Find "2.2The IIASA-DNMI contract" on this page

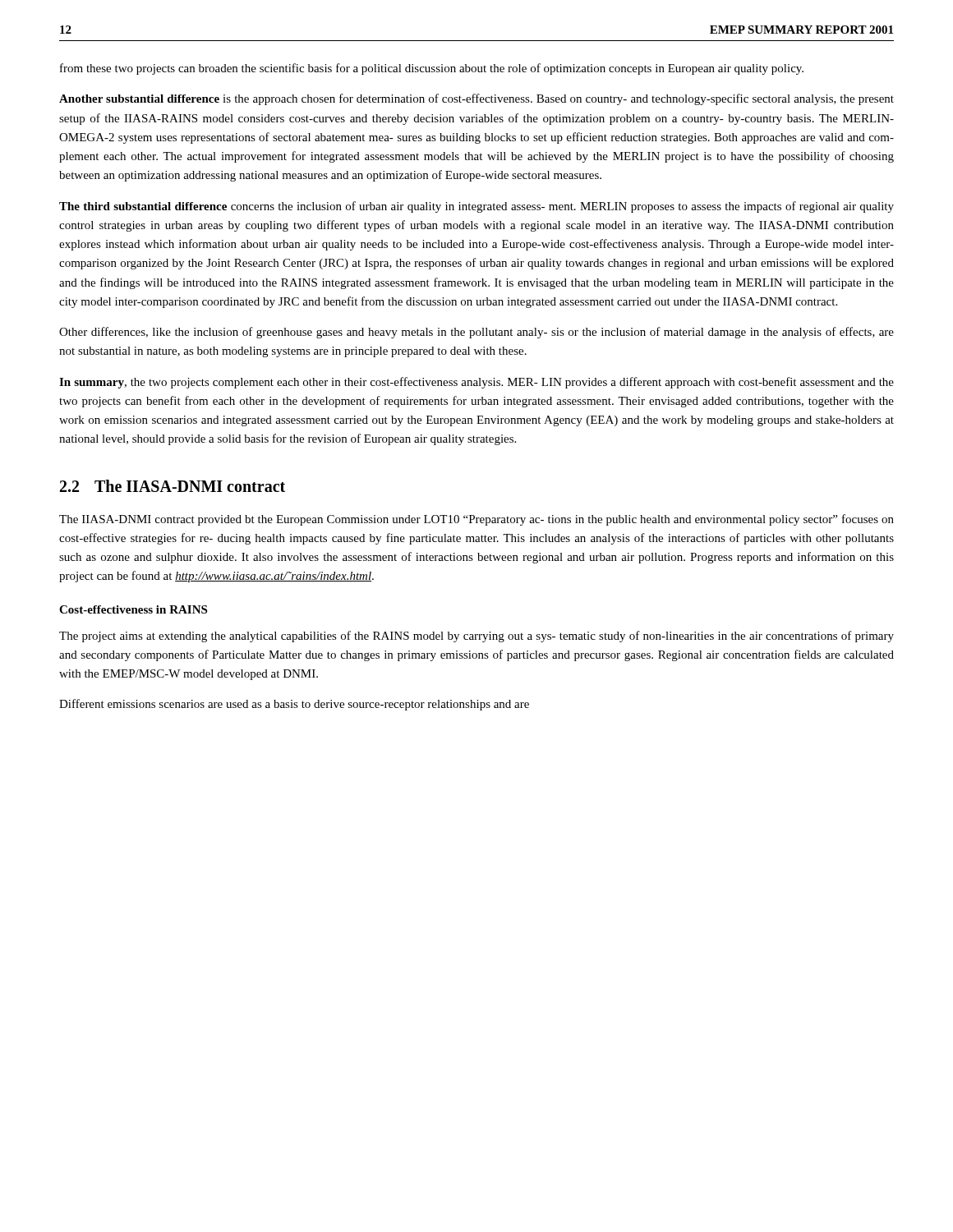(172, 486)
